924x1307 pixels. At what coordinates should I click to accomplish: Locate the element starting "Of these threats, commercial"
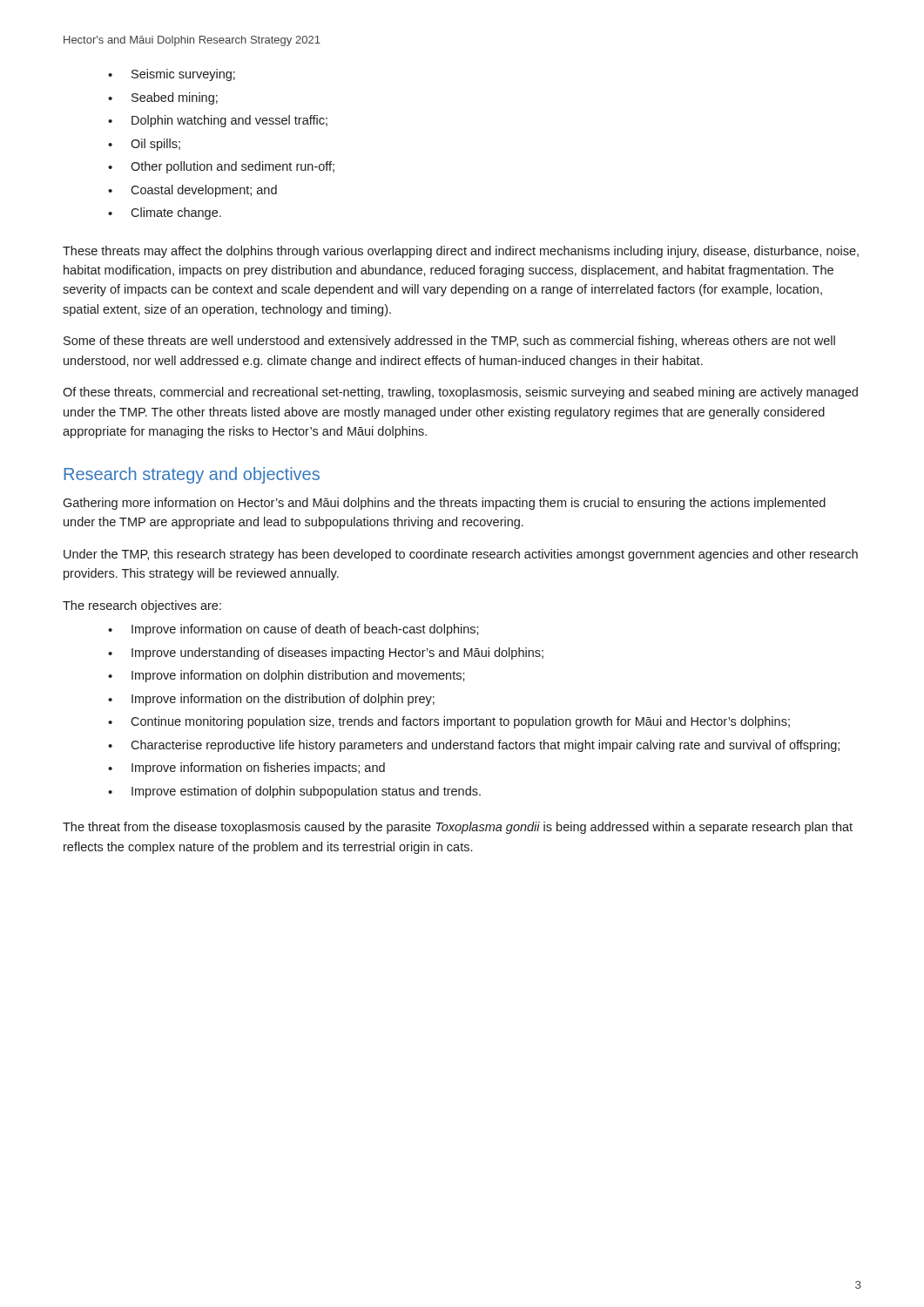click(461, 412)
